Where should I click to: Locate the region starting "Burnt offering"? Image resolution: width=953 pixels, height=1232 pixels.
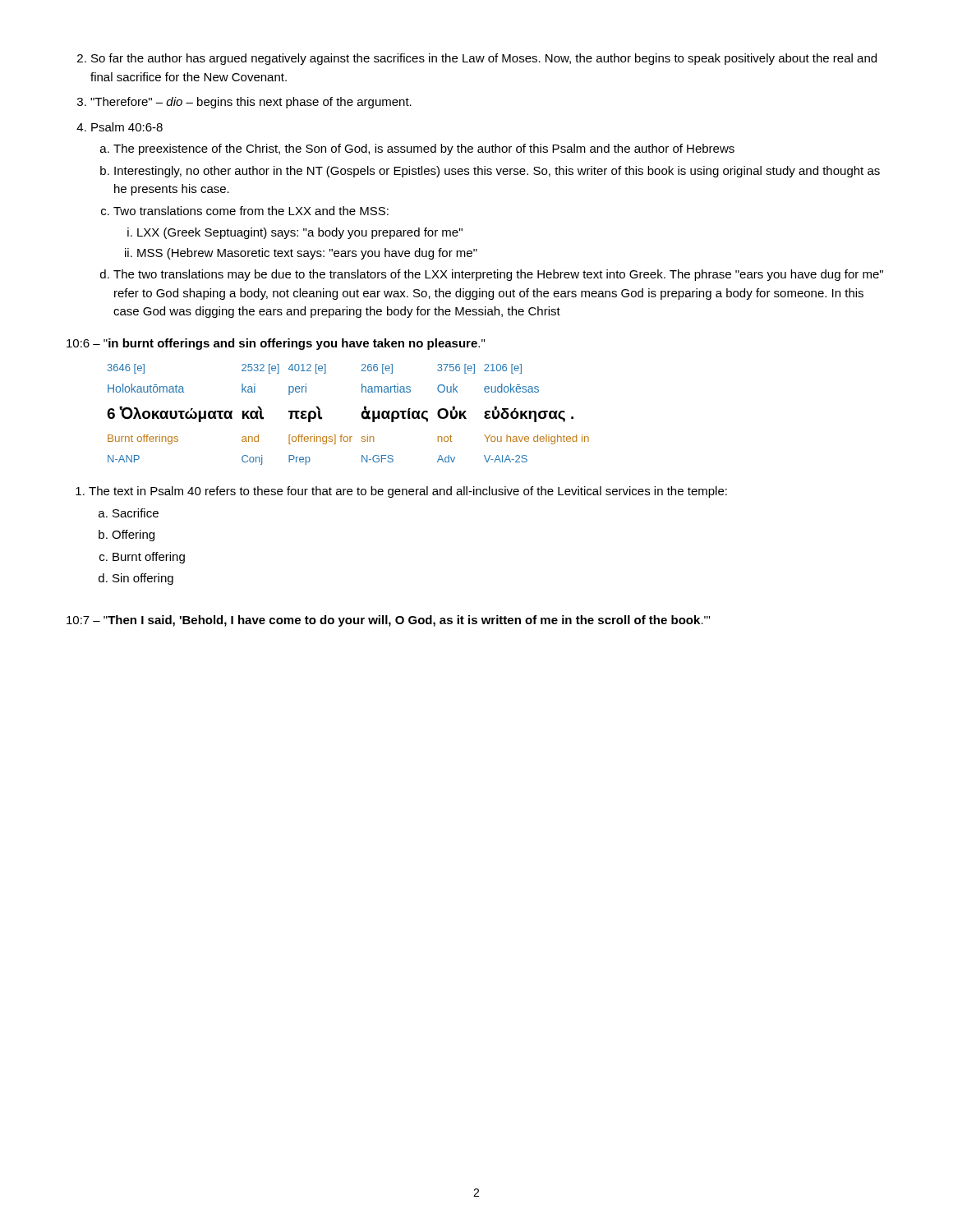coord(149,556)
